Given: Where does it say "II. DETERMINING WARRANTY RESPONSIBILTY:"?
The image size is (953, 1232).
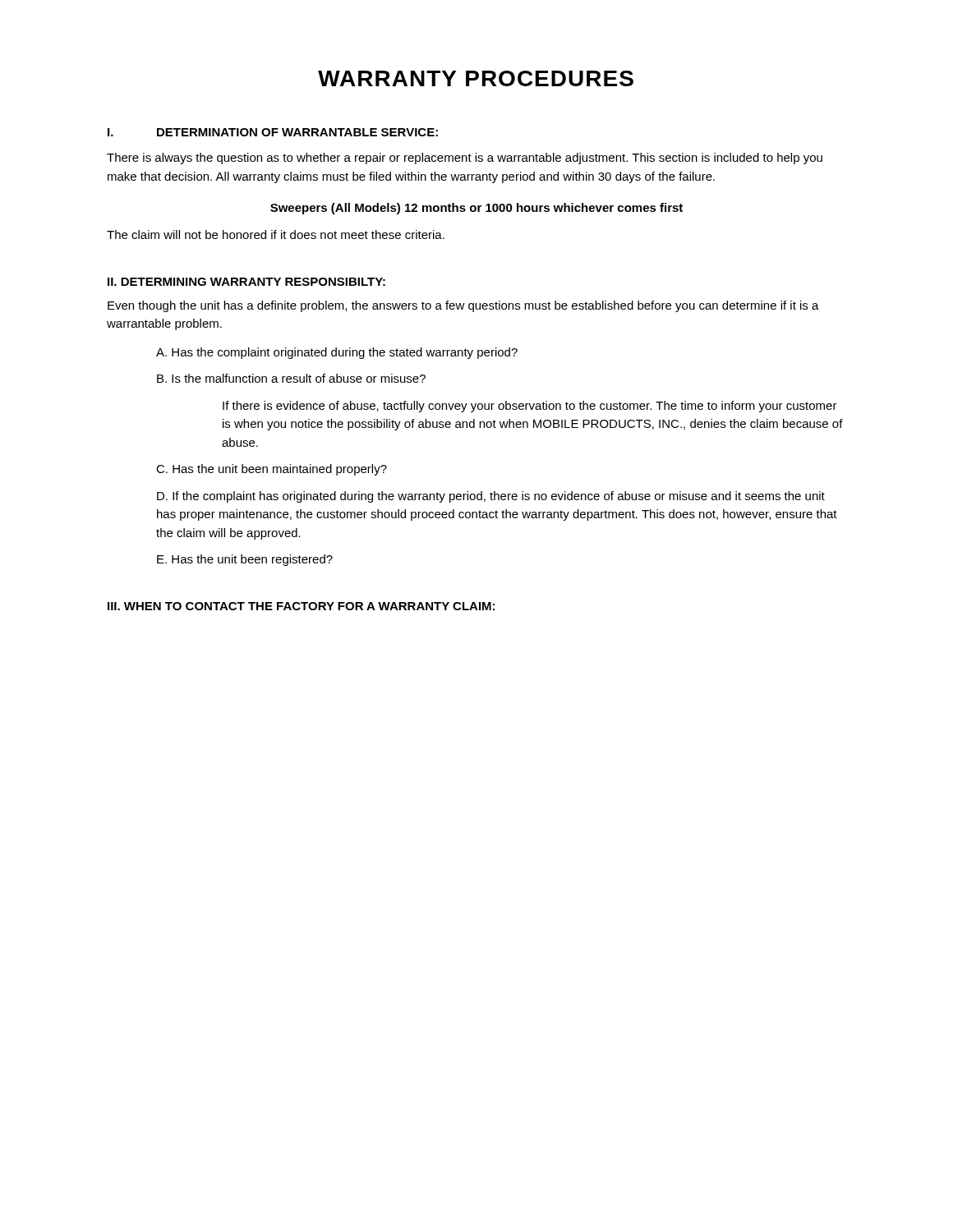Looking at the screenshot, I should [246, 281].
